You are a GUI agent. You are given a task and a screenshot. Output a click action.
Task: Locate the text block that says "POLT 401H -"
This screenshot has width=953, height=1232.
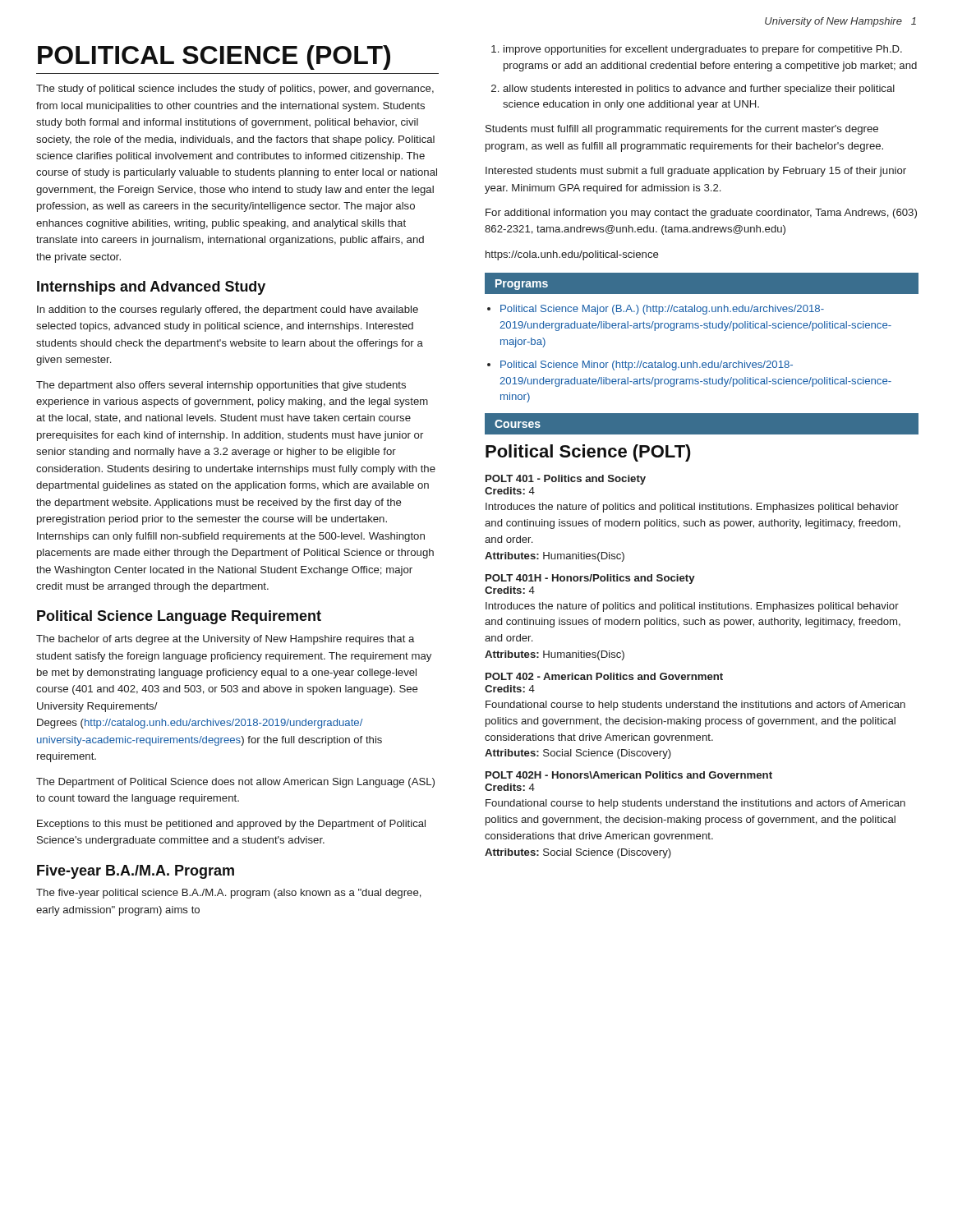[702, 616]
